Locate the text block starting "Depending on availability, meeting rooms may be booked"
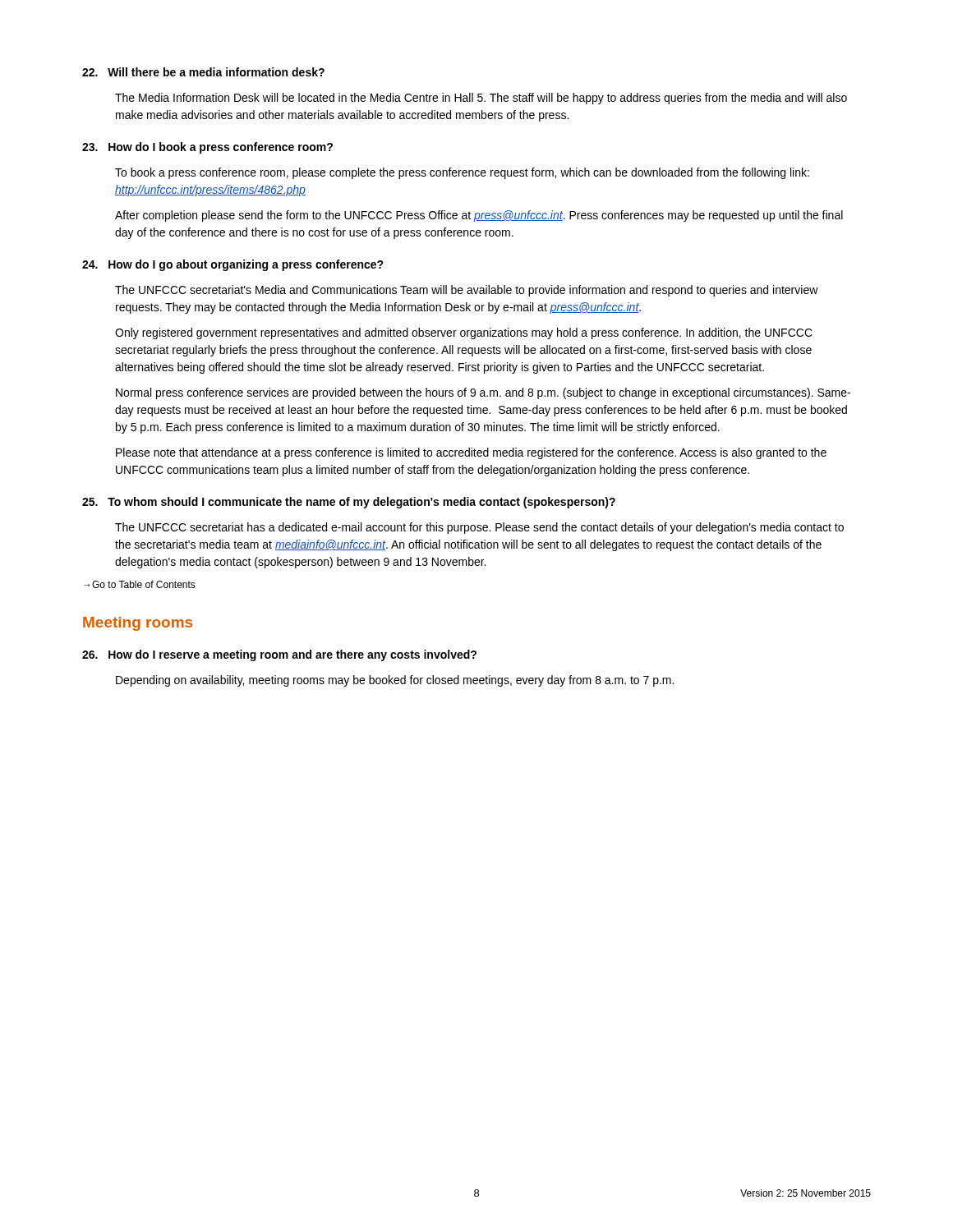 (485, 680)
